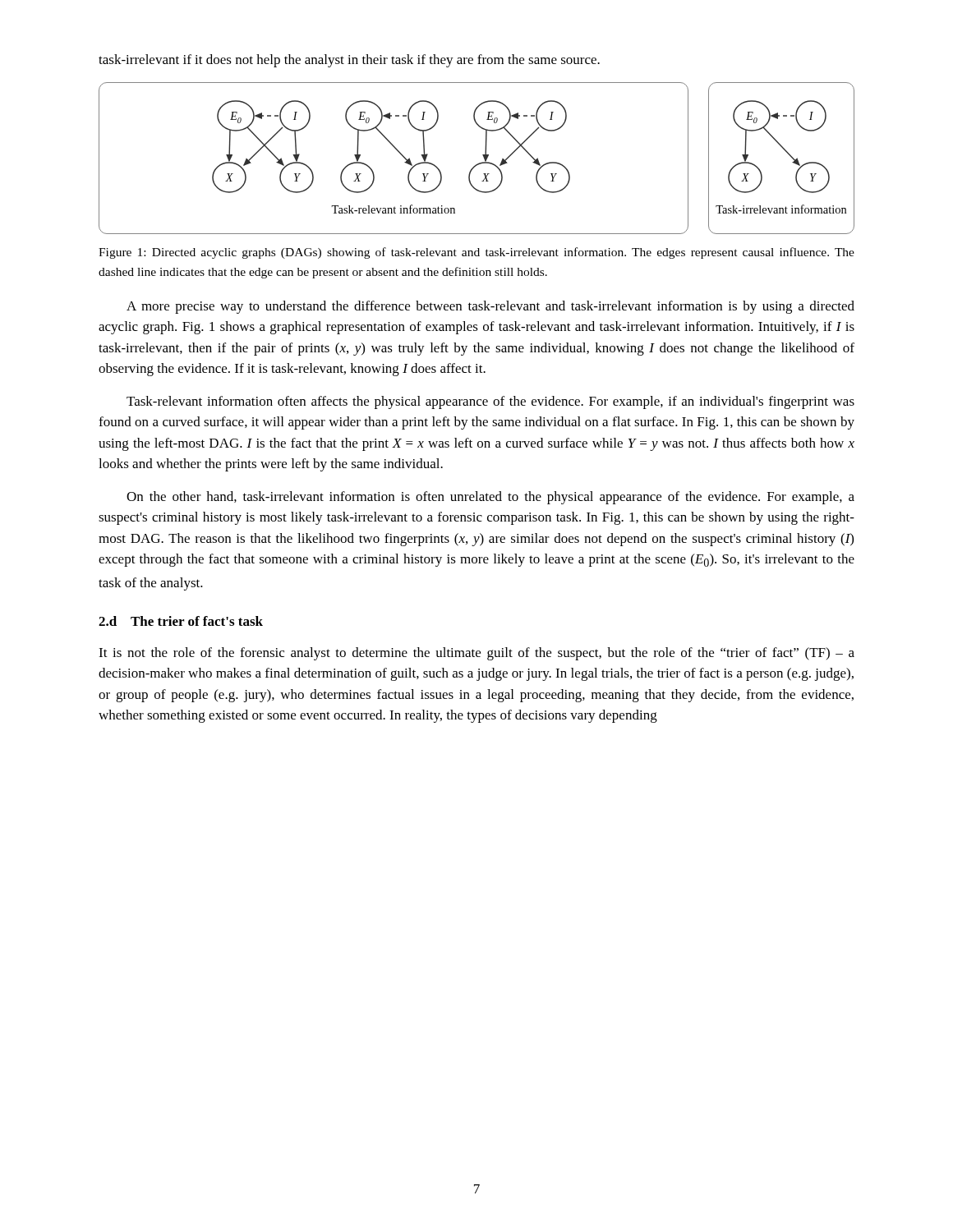Viewport: 953px width, 1232px height.
Task: Click the passage that begins "Task-relevant information often affects the physical"
Action: coord(476,432)
